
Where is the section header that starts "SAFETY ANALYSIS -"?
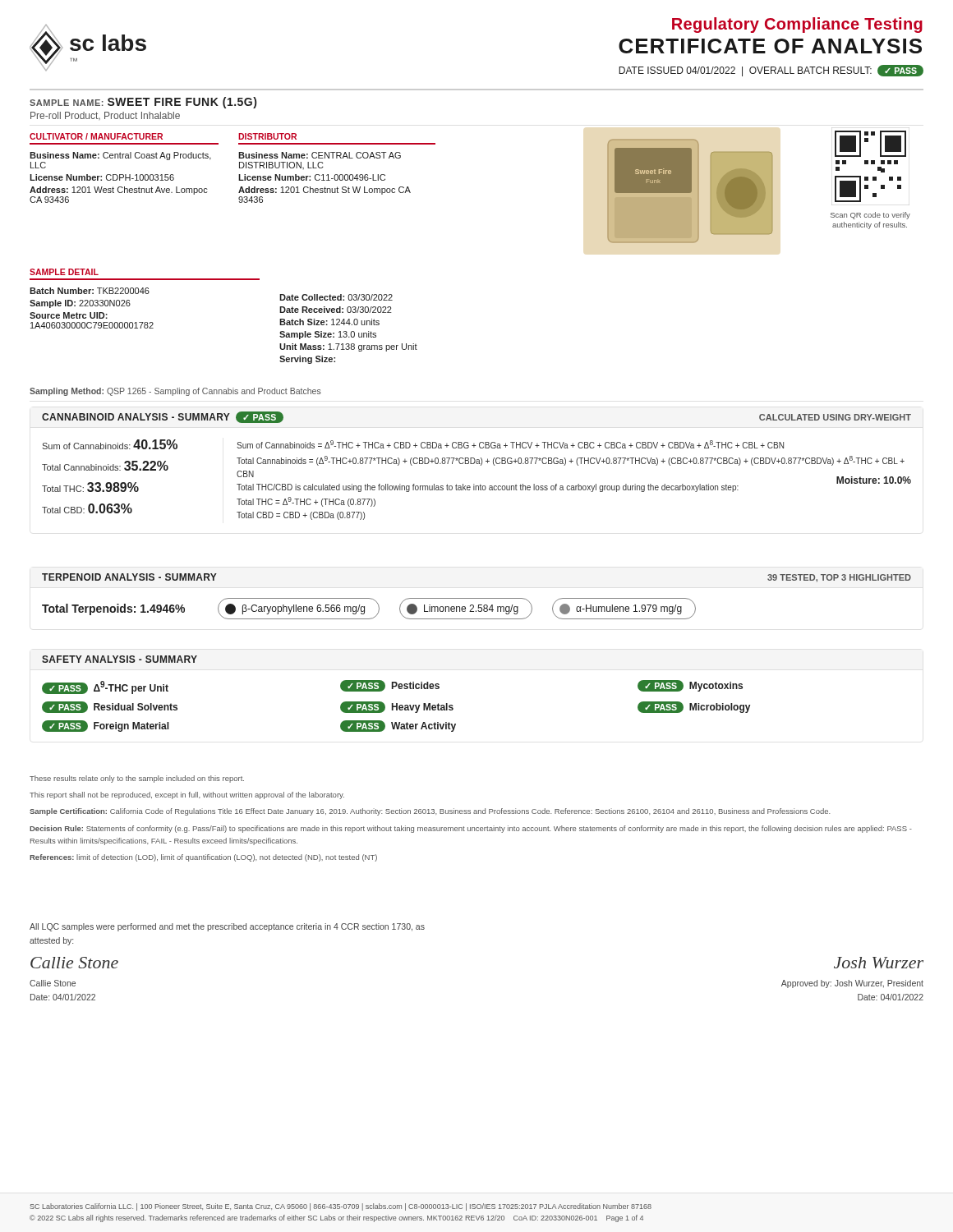point(120,659)
